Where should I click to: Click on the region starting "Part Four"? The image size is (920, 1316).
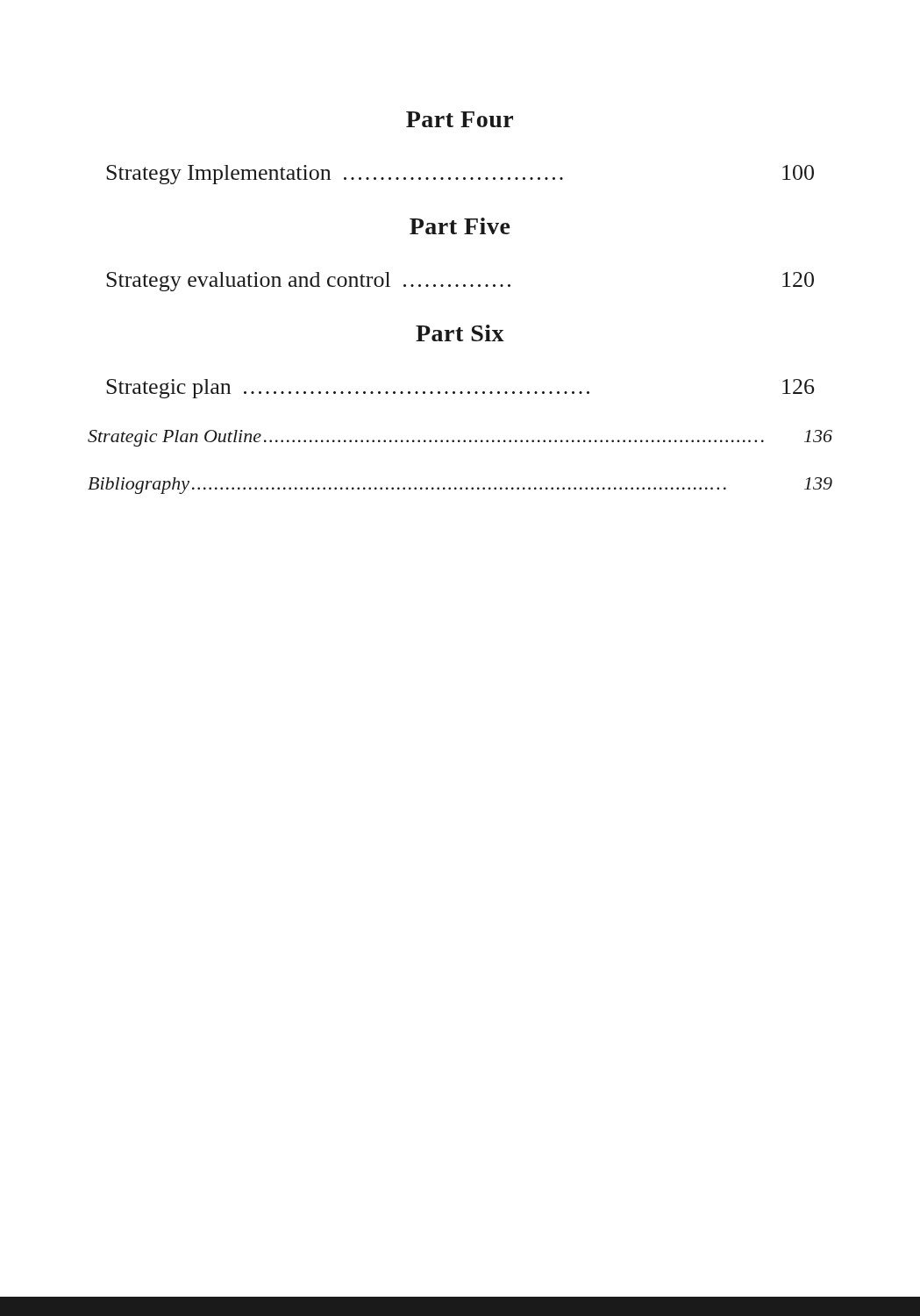460,119
